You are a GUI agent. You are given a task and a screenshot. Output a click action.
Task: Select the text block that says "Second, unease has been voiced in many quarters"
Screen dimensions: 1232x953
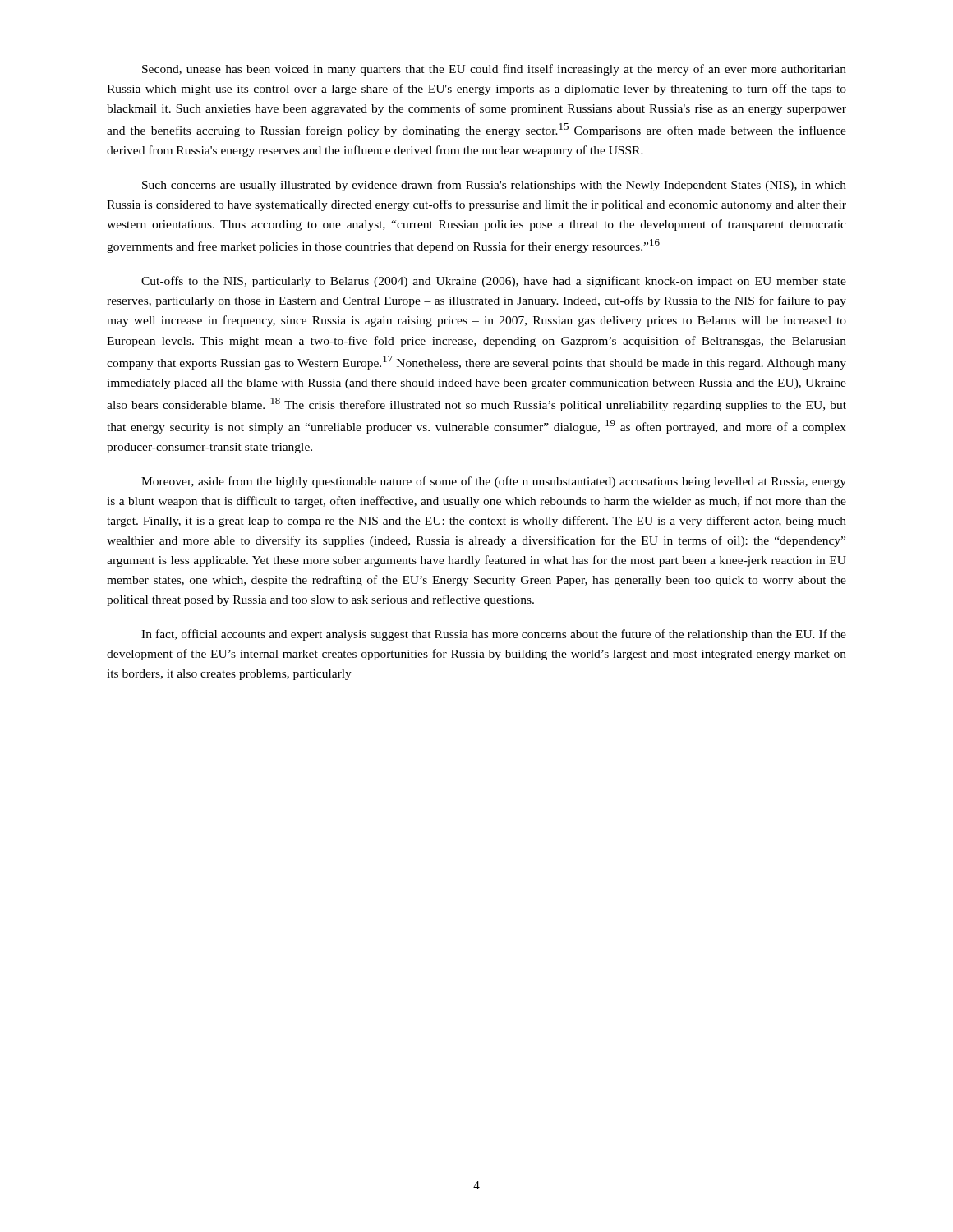(x=476, y=109)
